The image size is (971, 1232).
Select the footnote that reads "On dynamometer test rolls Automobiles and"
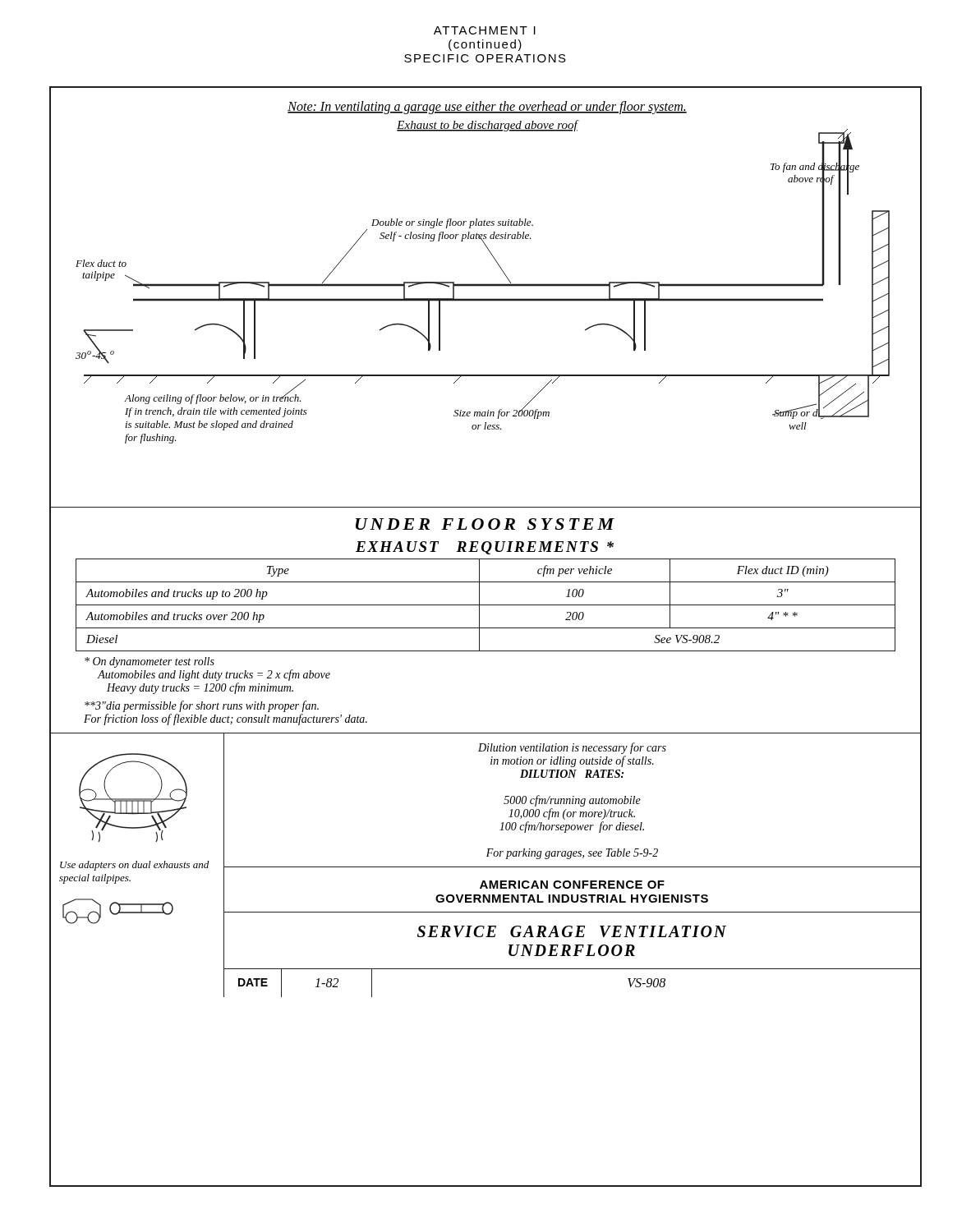[x=207, y=675]
